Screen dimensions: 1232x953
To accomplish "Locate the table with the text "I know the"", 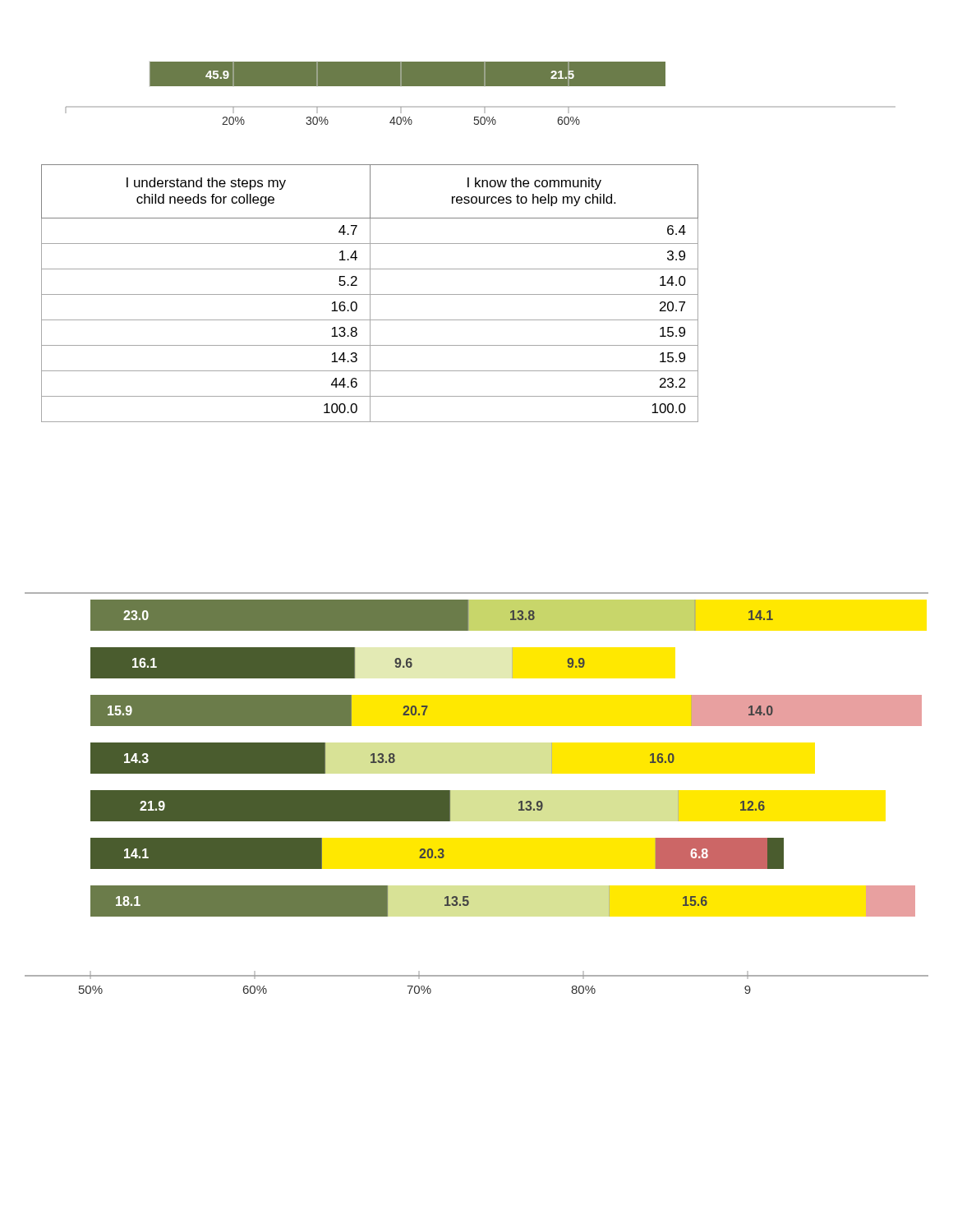I will pos(370,293).
